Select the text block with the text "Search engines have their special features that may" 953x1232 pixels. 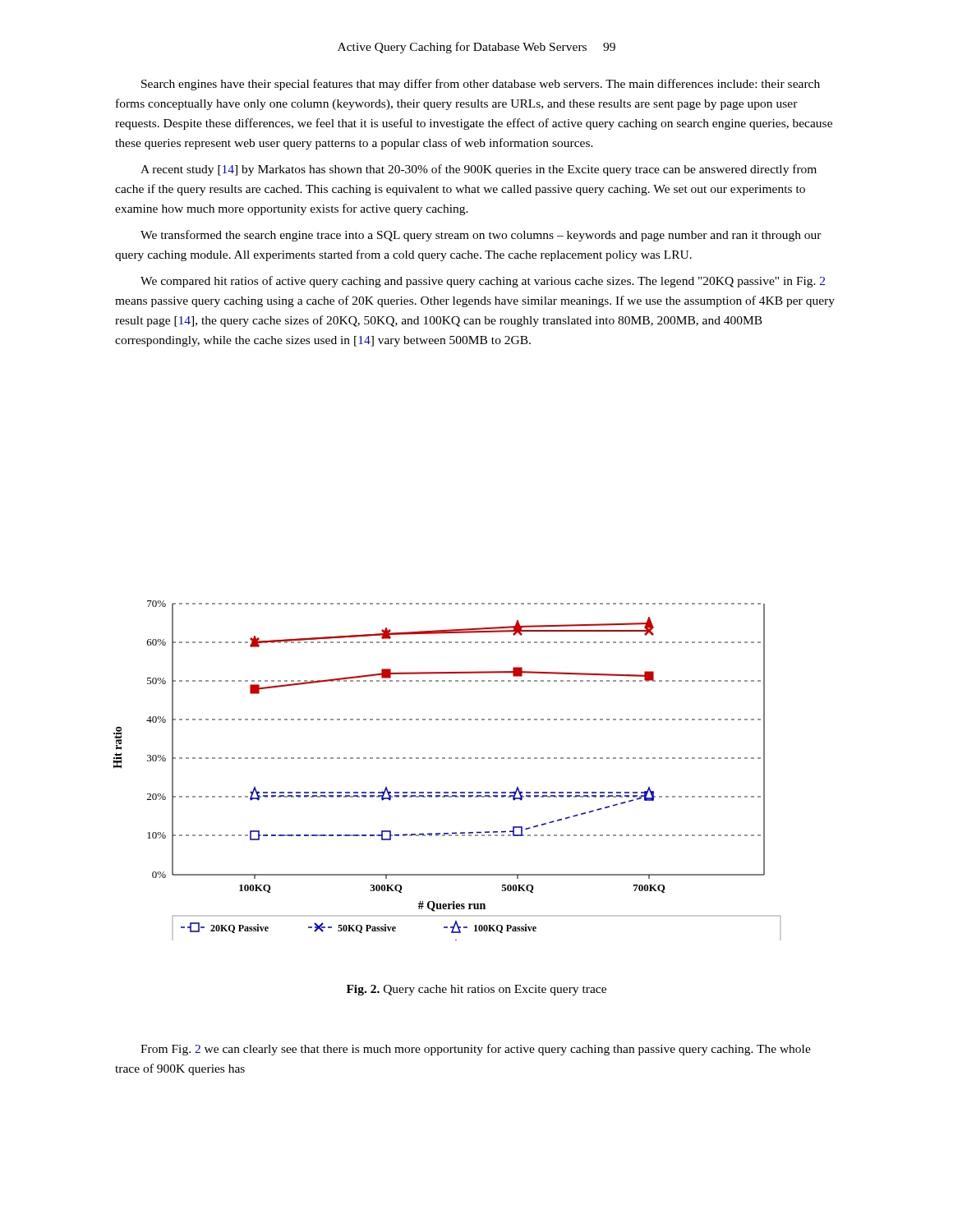[x=476, y=212]
